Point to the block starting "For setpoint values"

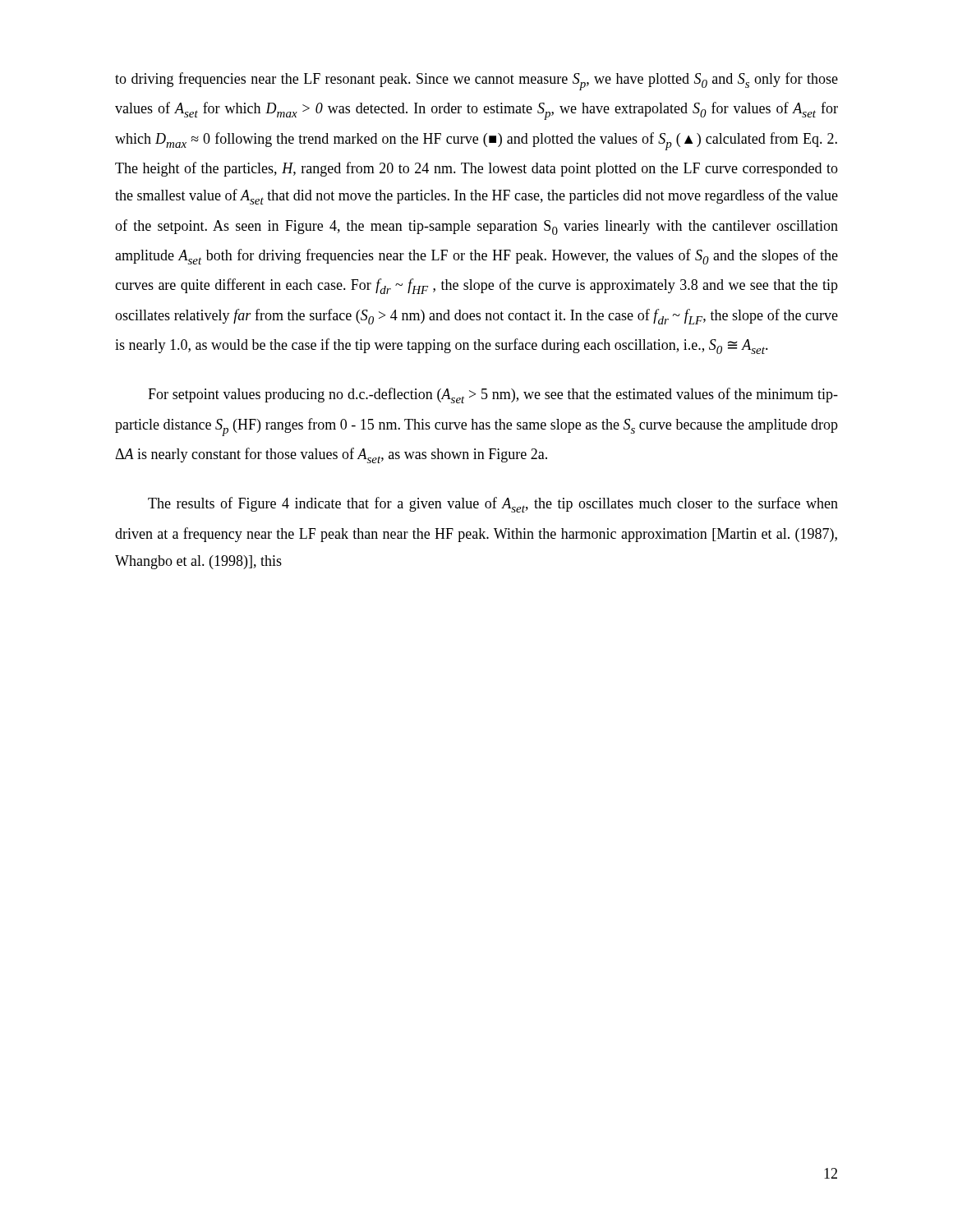[x=476, y=426]
